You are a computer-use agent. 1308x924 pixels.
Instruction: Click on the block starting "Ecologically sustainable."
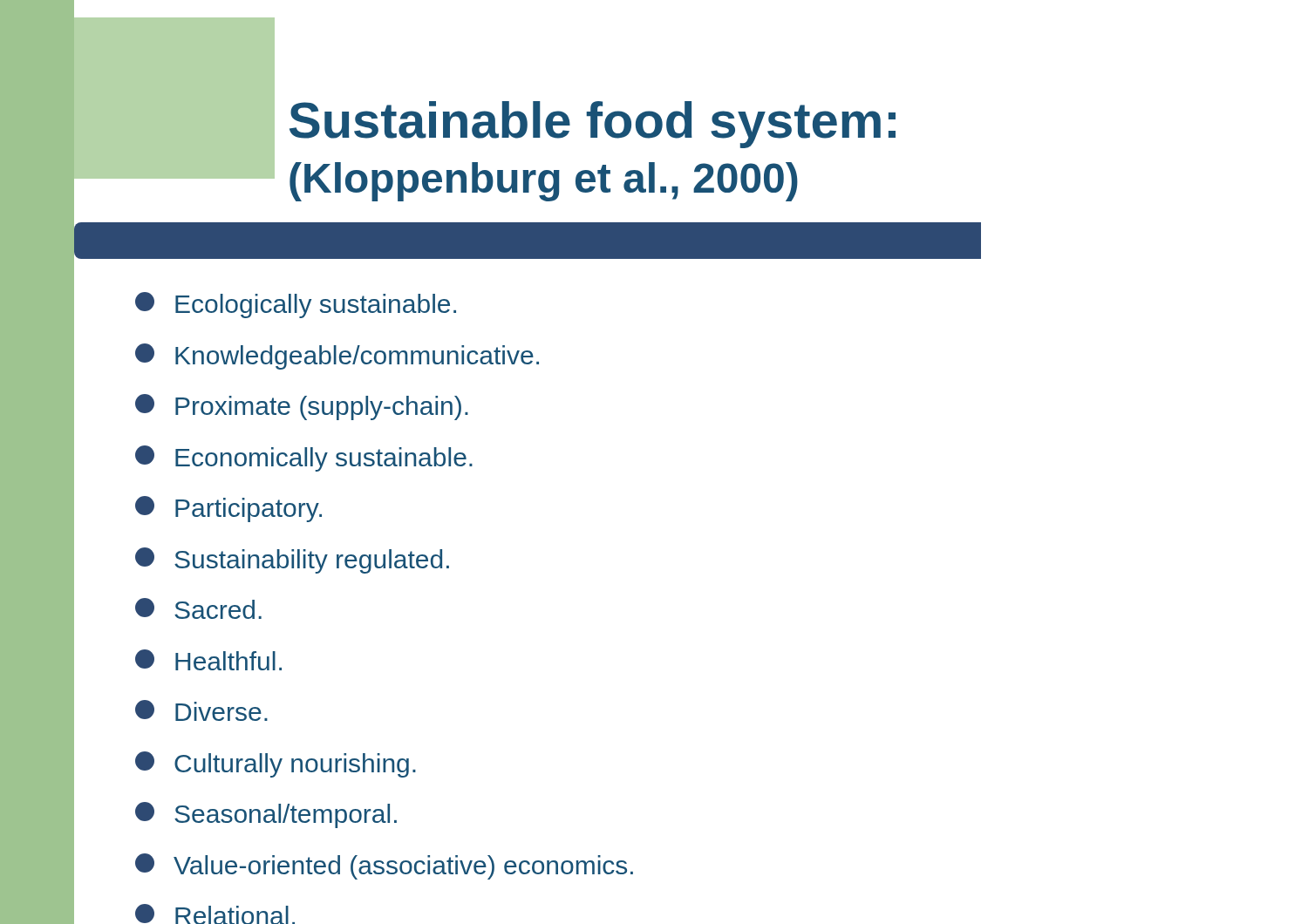297,304
